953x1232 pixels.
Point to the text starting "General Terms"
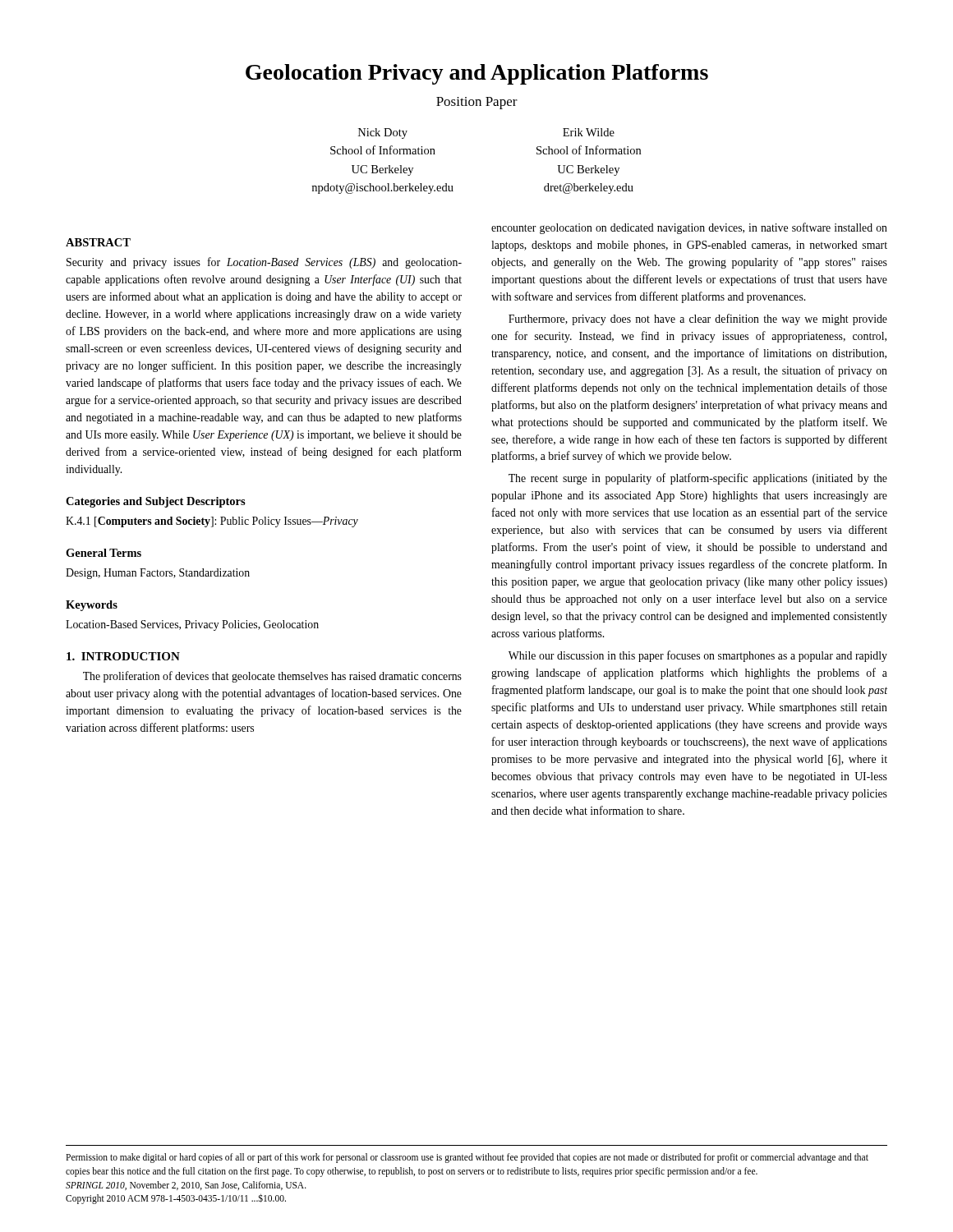[104, 552]
